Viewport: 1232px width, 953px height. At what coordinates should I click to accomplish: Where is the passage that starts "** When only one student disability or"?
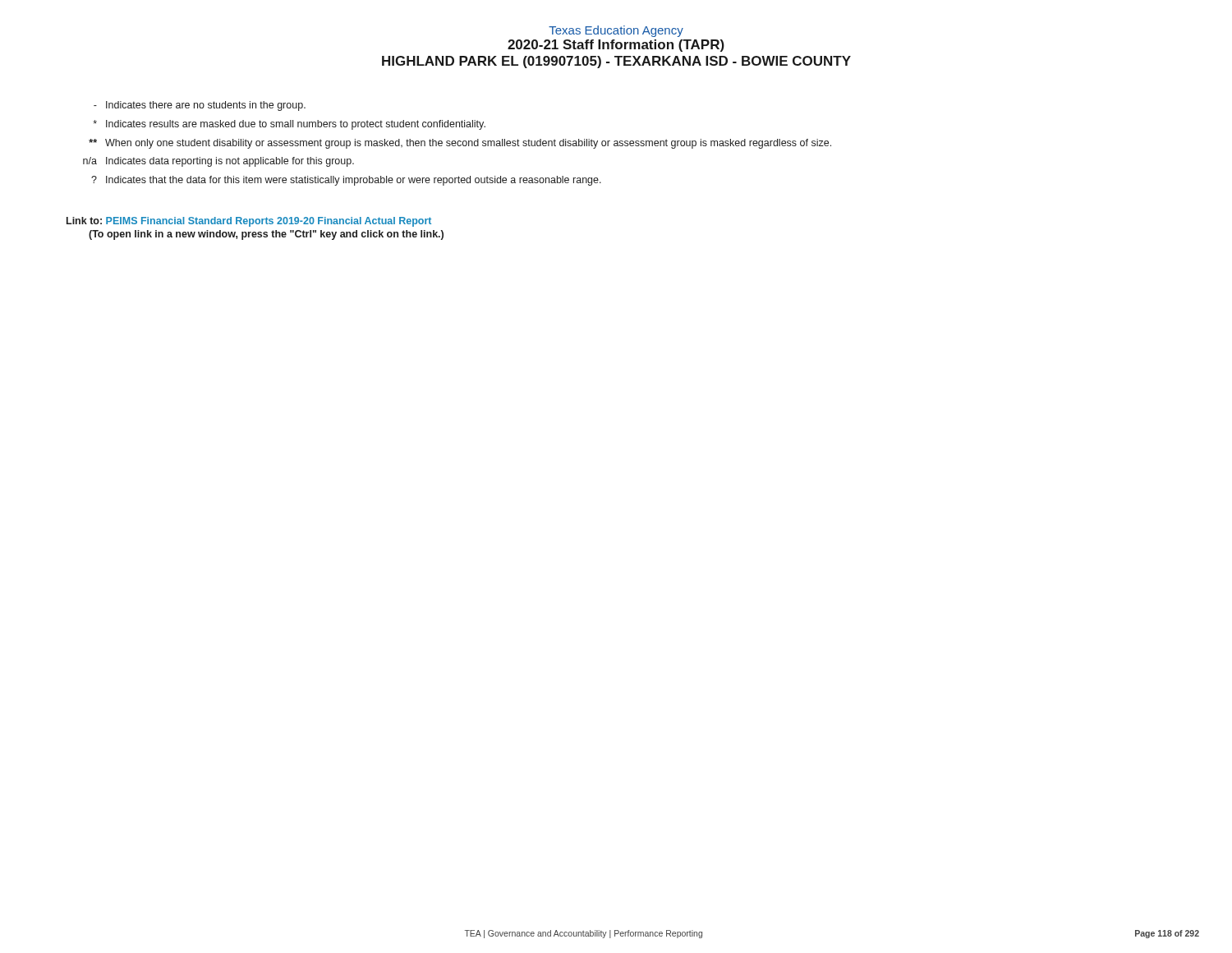click(649, 143)
